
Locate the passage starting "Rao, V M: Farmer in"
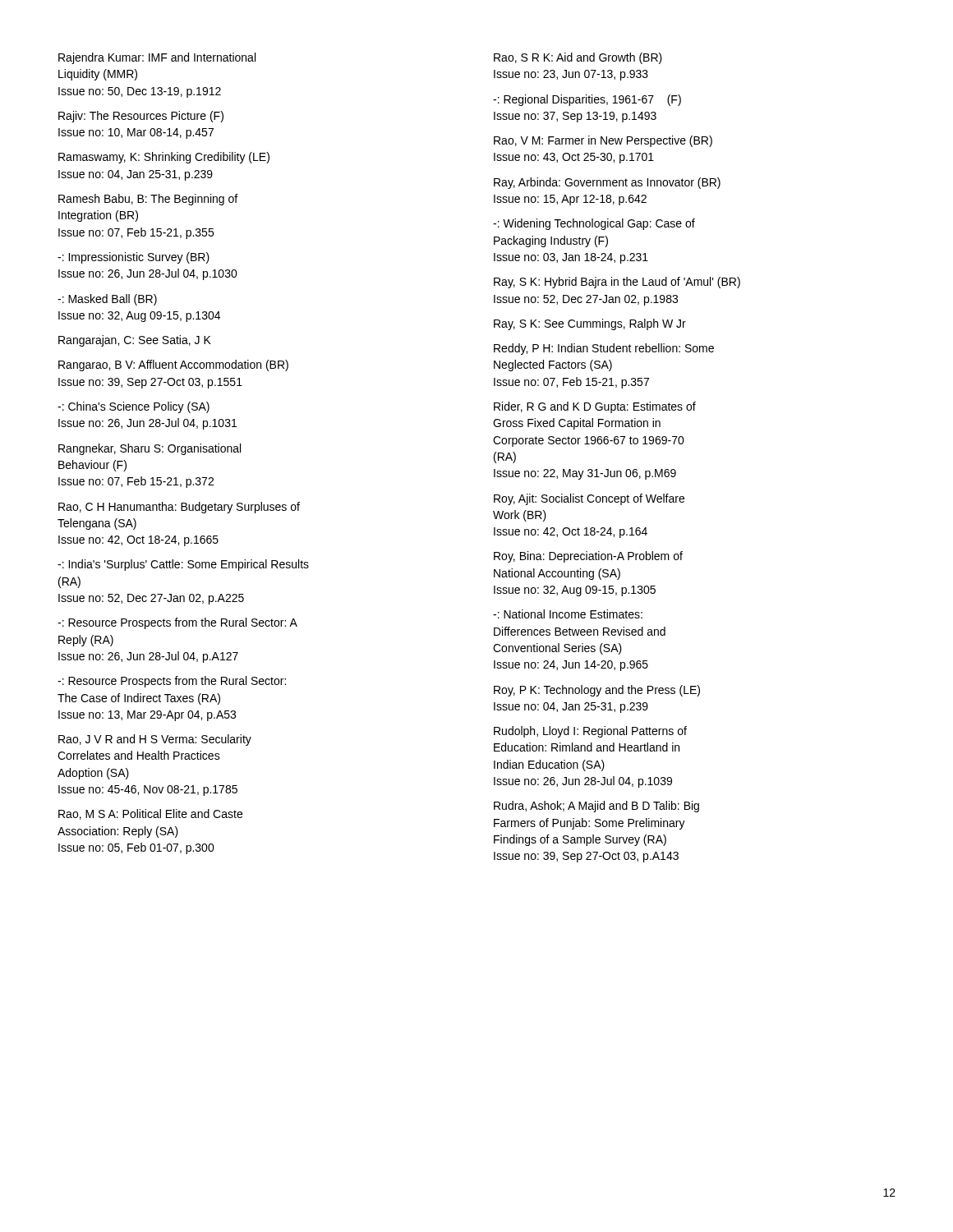pos(694,149)
